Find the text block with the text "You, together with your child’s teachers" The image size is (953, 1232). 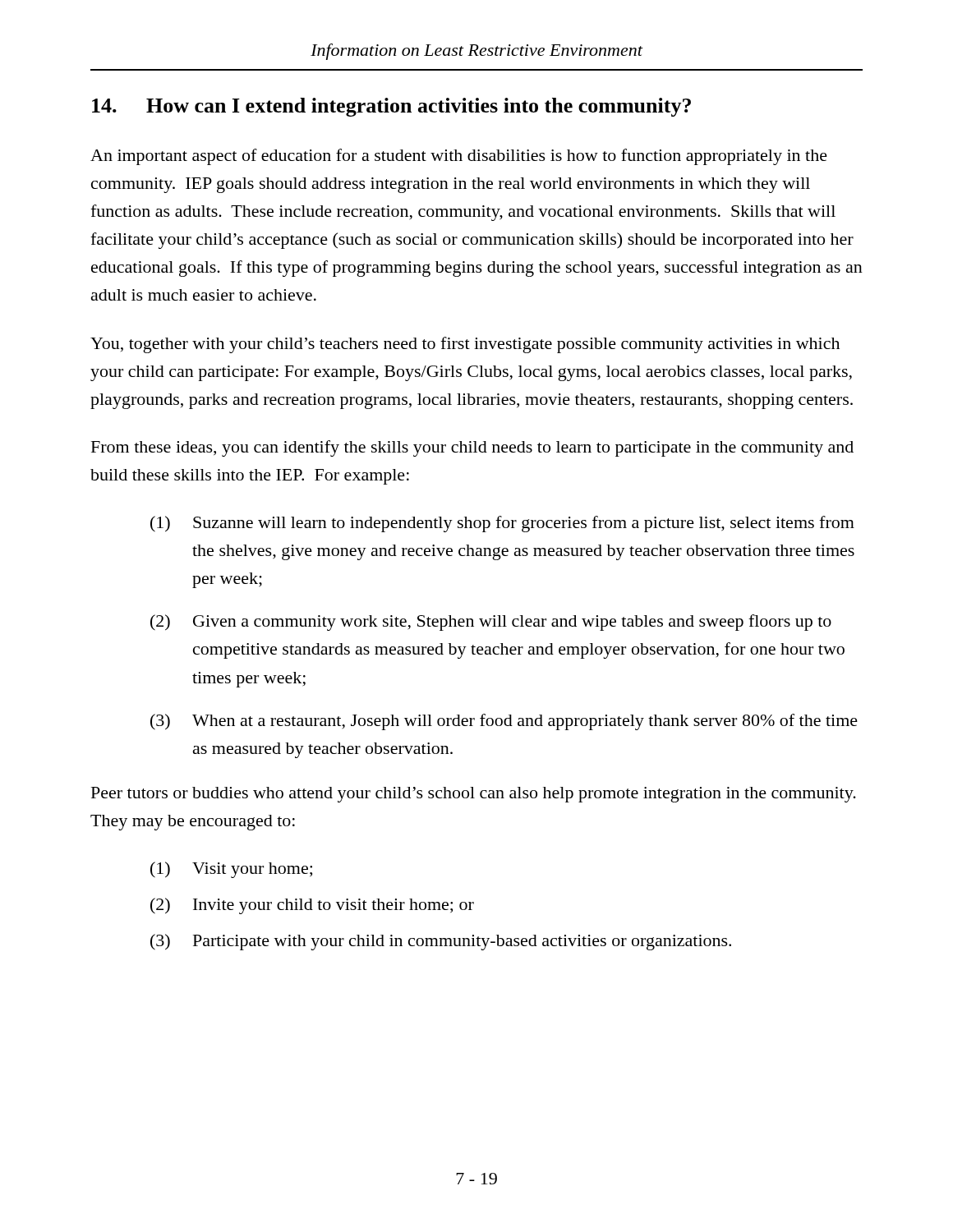tap(472, 371)
